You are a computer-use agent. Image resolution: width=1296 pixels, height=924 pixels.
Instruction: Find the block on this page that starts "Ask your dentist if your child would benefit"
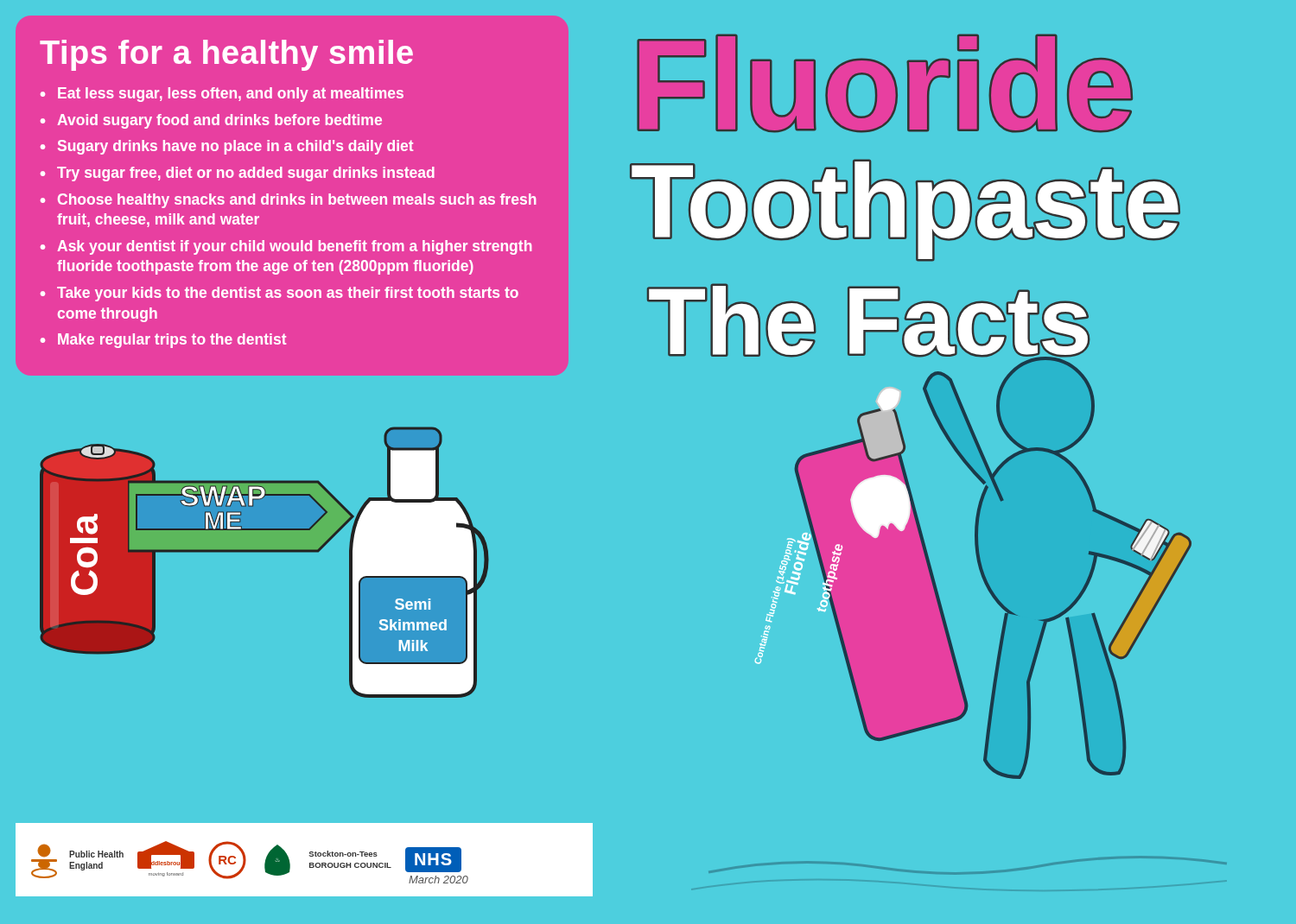[295, 256]
